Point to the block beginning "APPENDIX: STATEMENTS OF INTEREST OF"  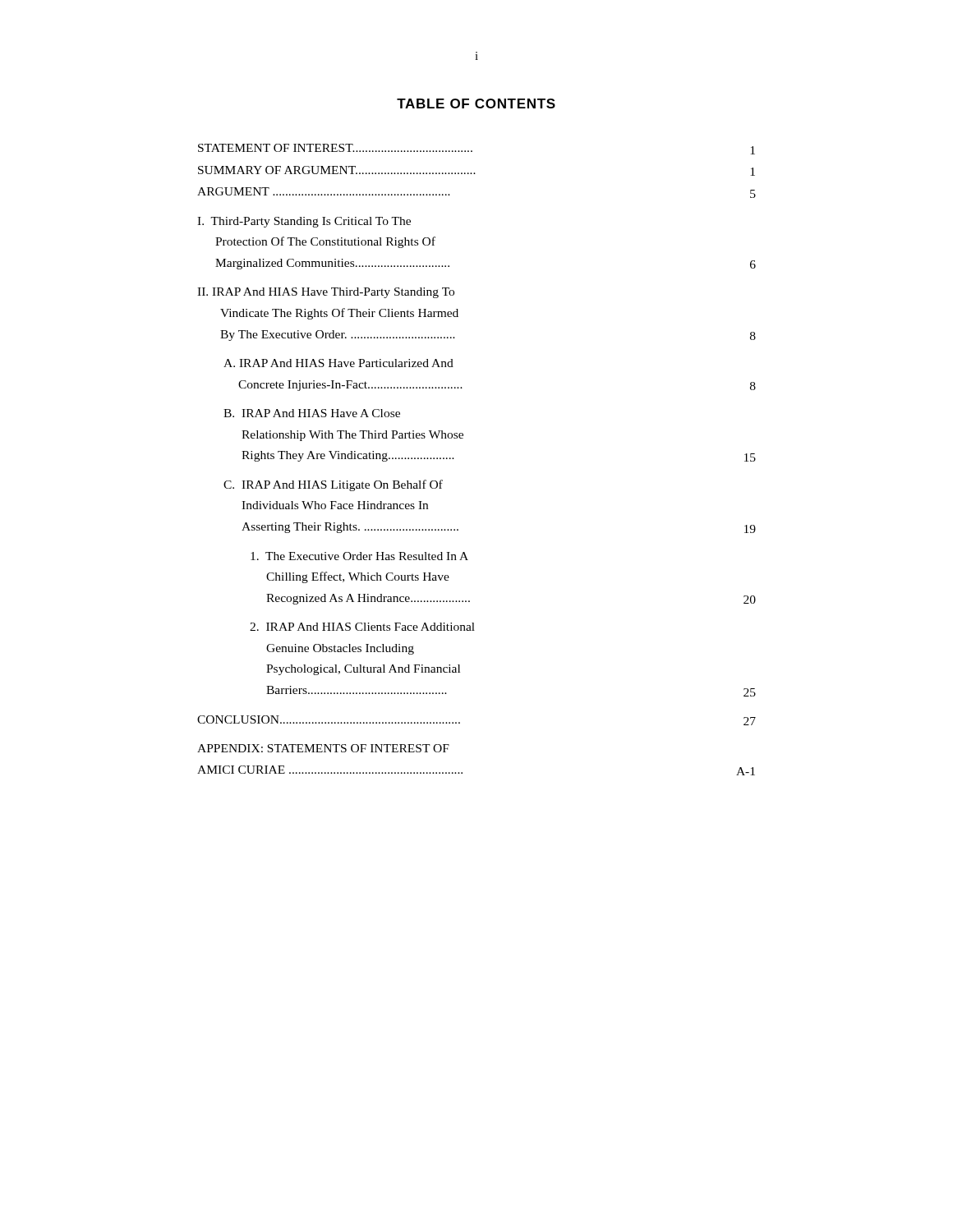pyautogui.click(x=323, y=748)
